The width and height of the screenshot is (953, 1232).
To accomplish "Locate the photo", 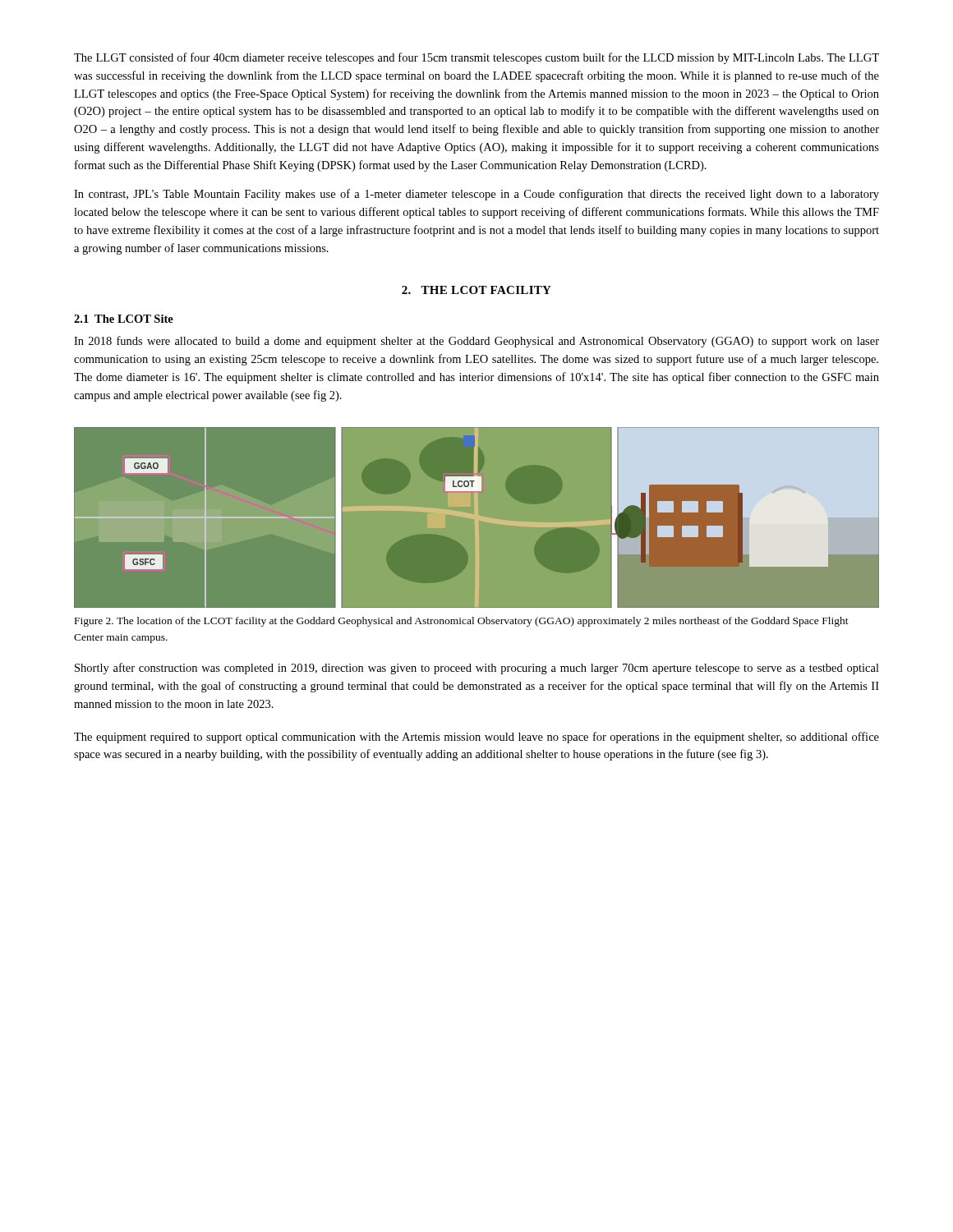I will 476,518.
